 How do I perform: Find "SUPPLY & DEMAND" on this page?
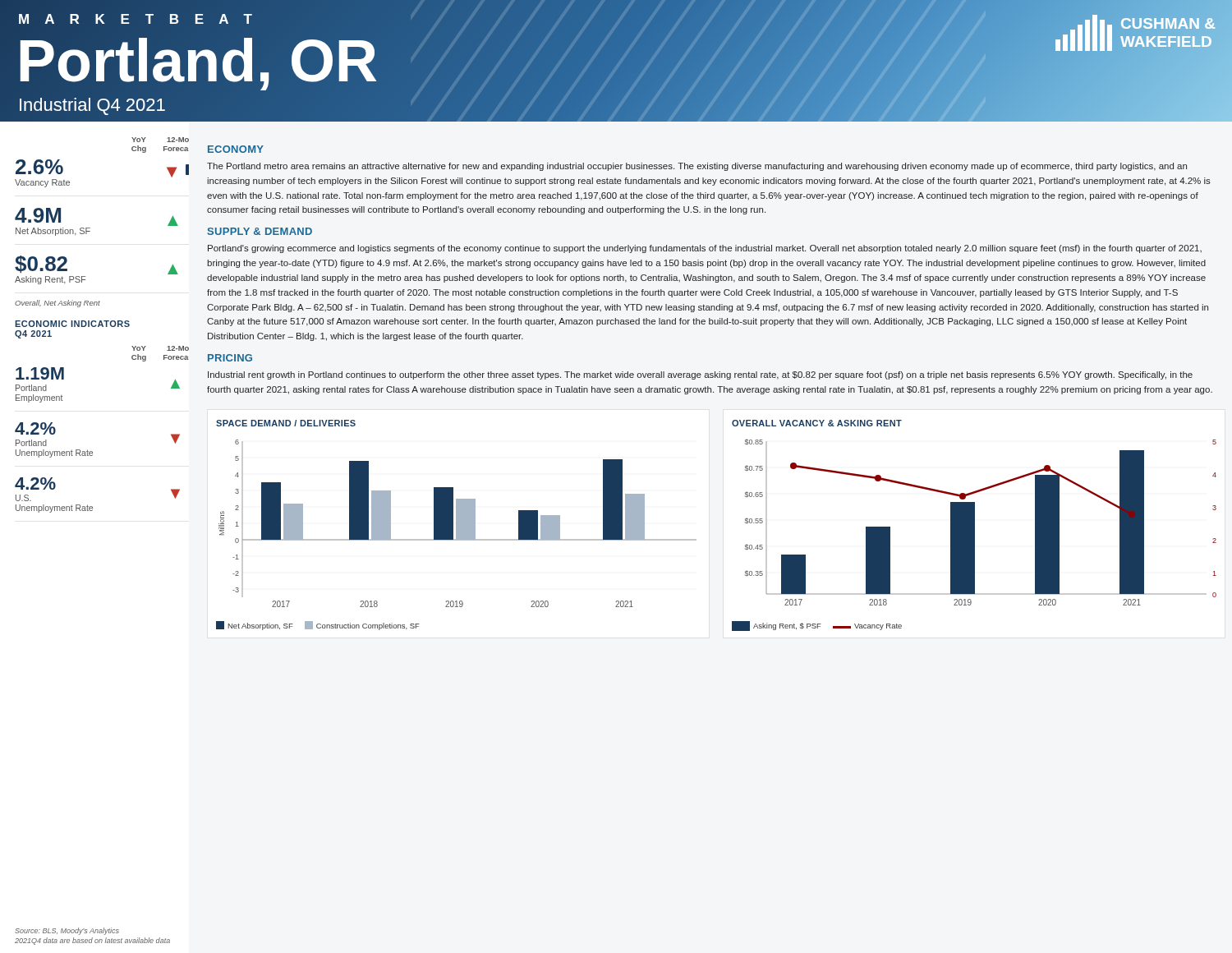(260, 231)
